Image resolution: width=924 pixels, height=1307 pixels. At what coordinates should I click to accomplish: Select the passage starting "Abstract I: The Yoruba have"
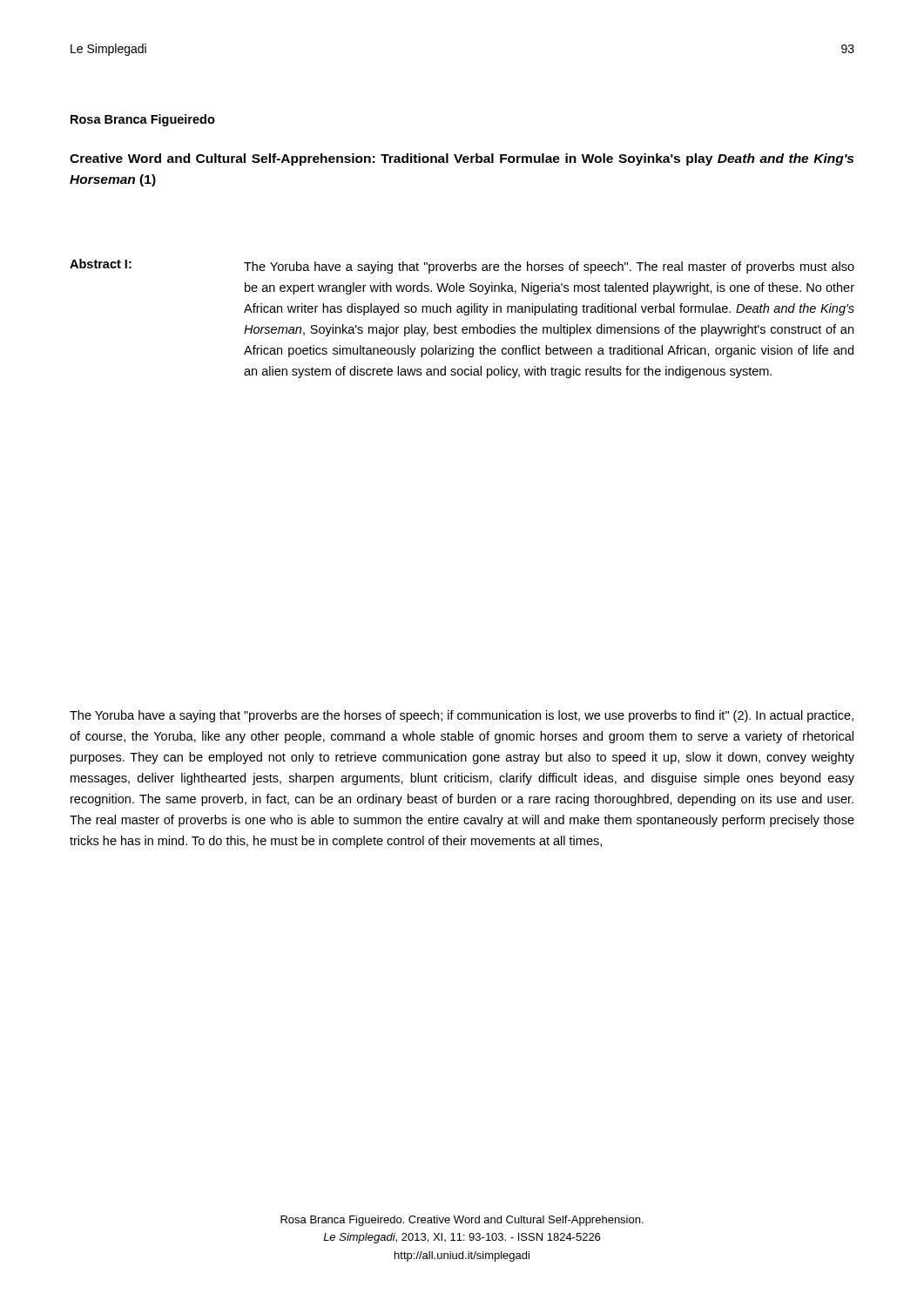462,320
